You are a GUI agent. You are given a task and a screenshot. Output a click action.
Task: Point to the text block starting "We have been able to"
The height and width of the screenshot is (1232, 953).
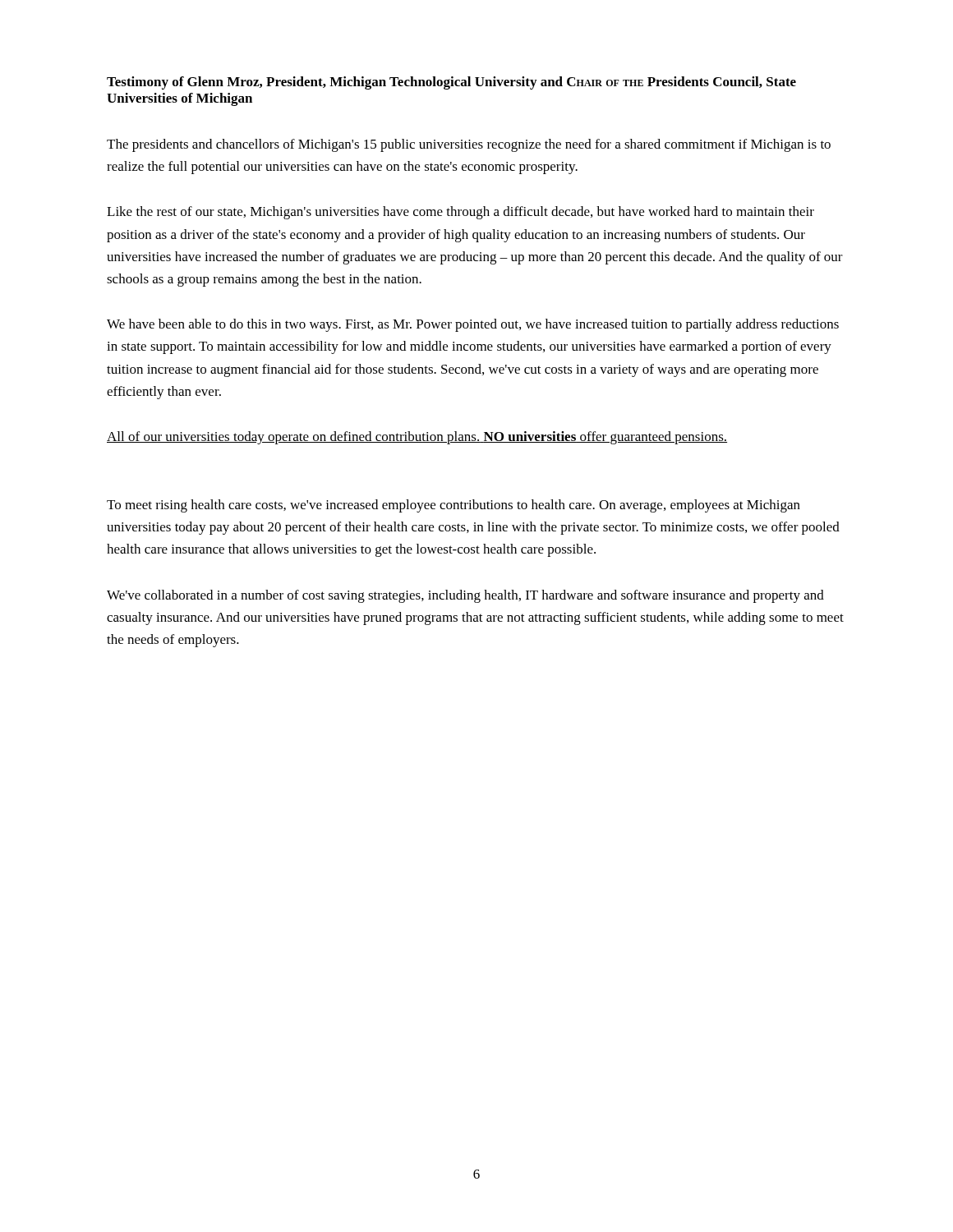(x=473, y=358)
